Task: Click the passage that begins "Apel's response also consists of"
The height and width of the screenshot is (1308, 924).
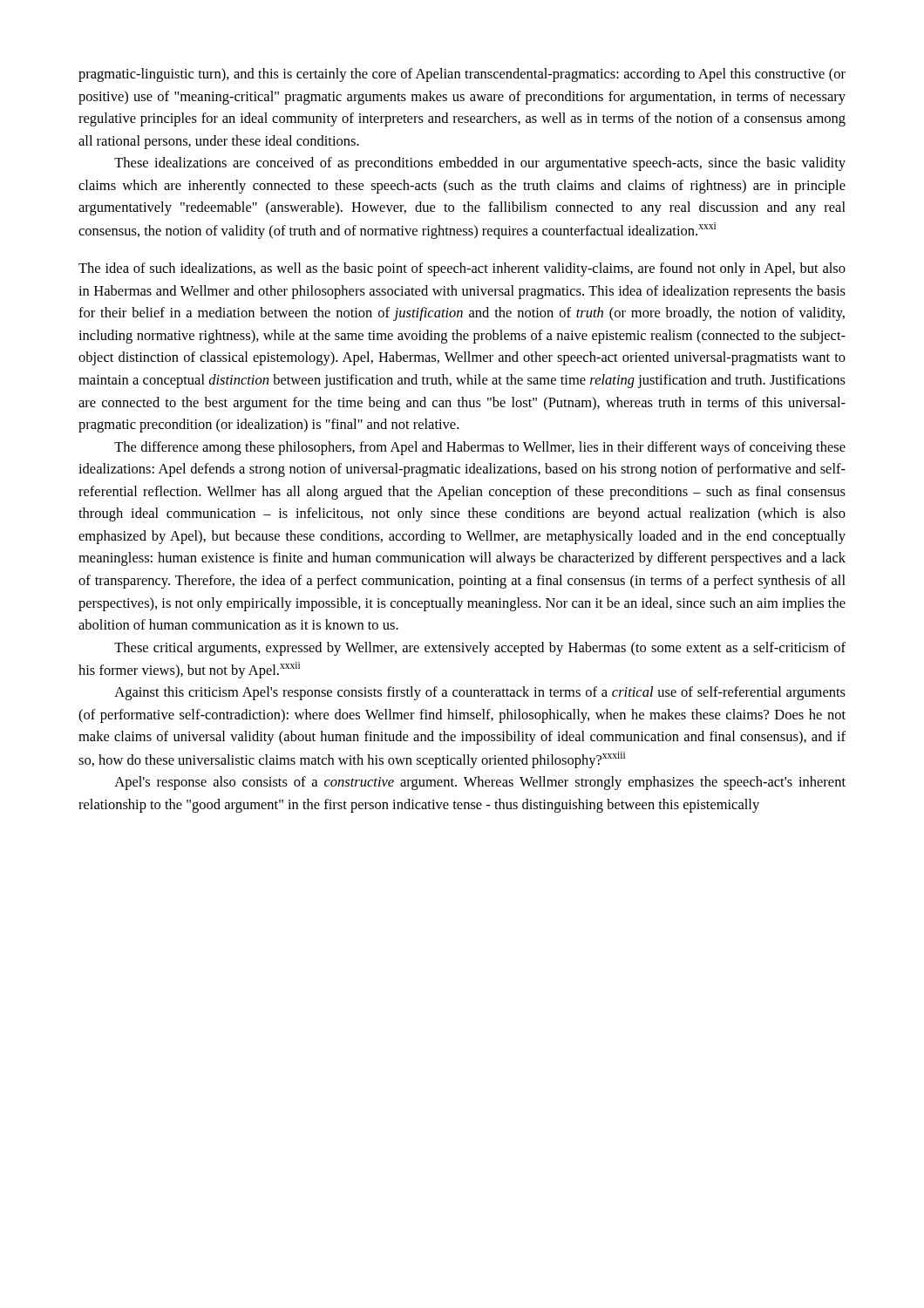Action: (462, 793)
